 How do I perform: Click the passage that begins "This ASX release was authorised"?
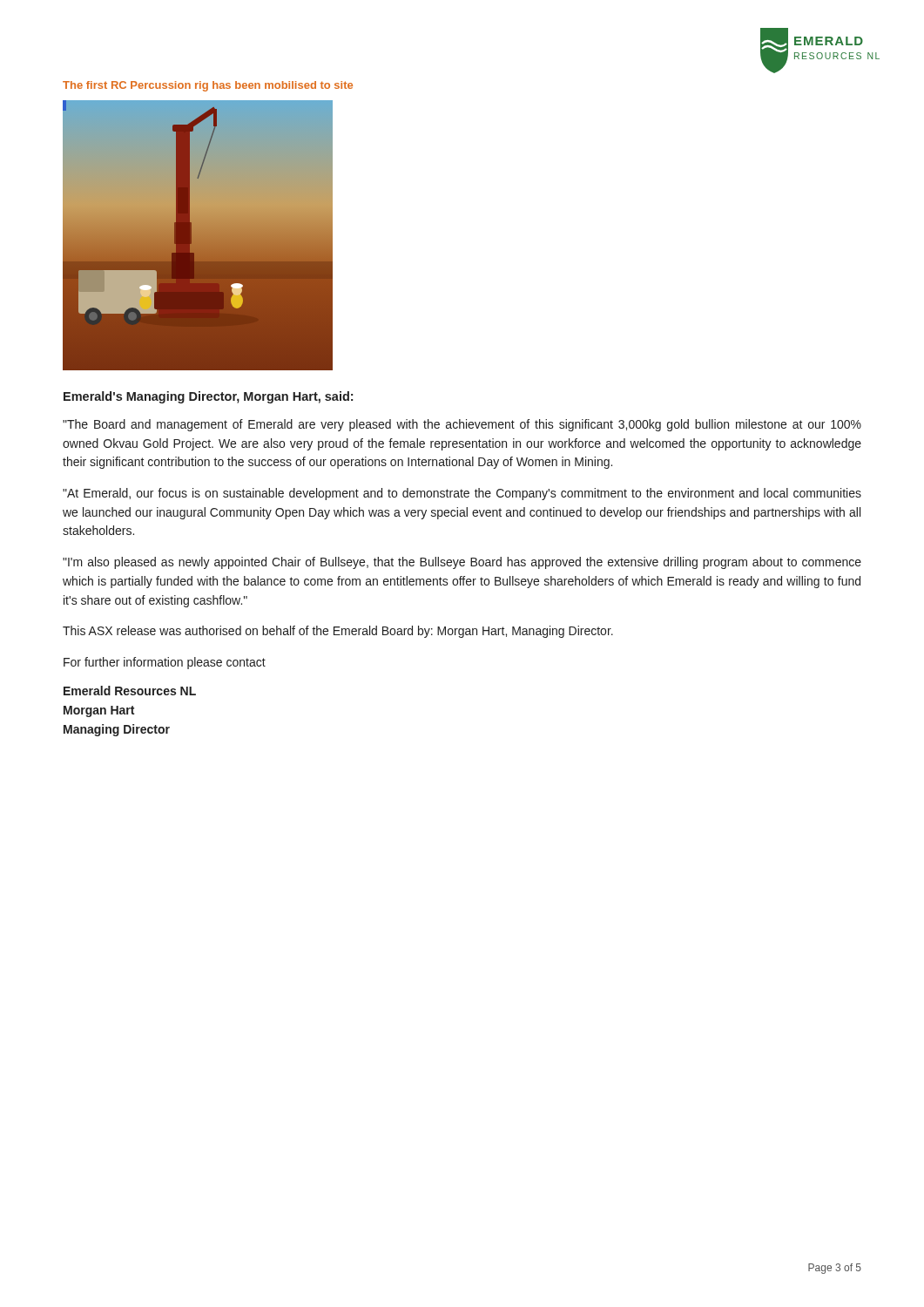[338, 631]
